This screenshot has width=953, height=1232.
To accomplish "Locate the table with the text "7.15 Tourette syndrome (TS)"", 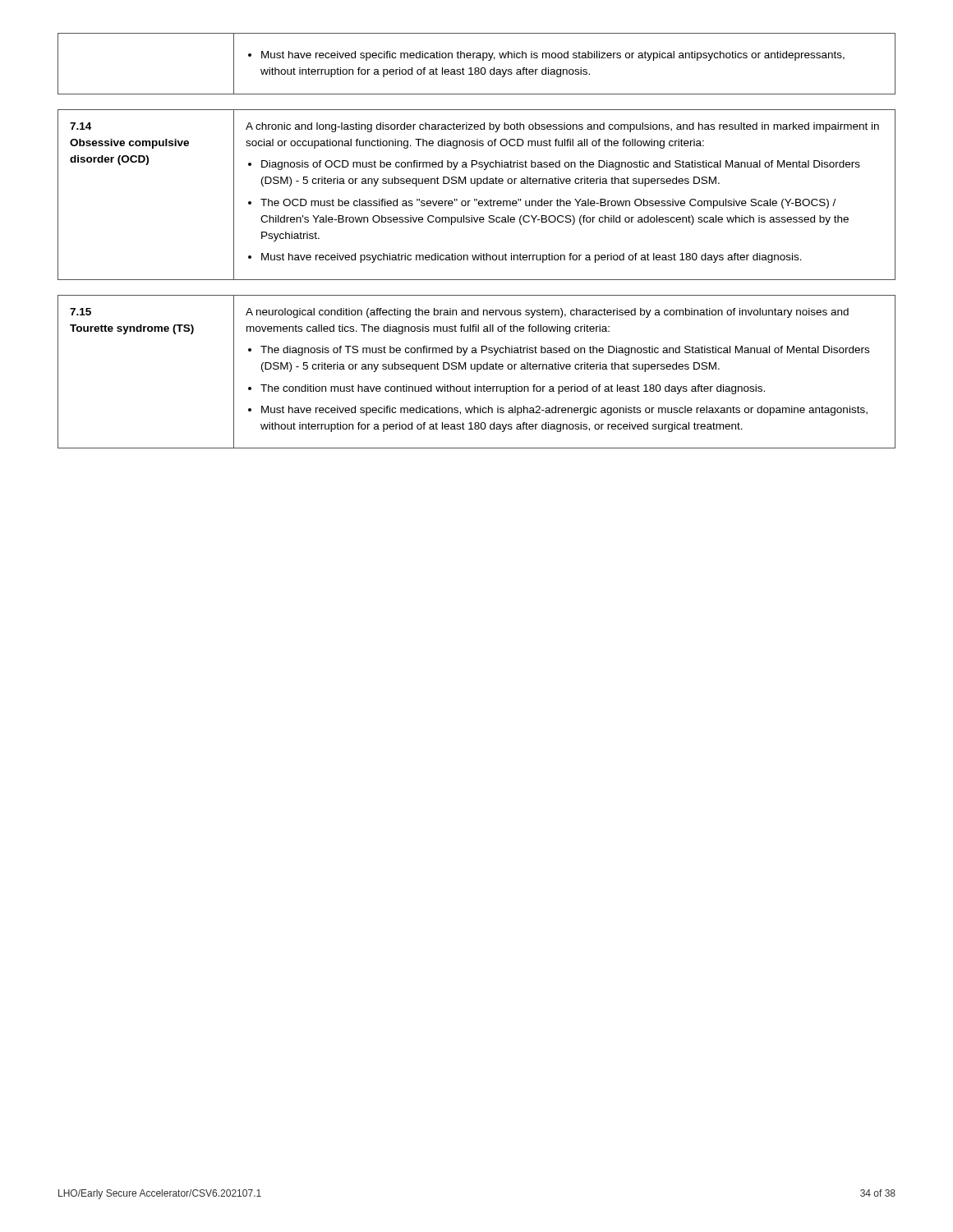I will tap(476, 372).
